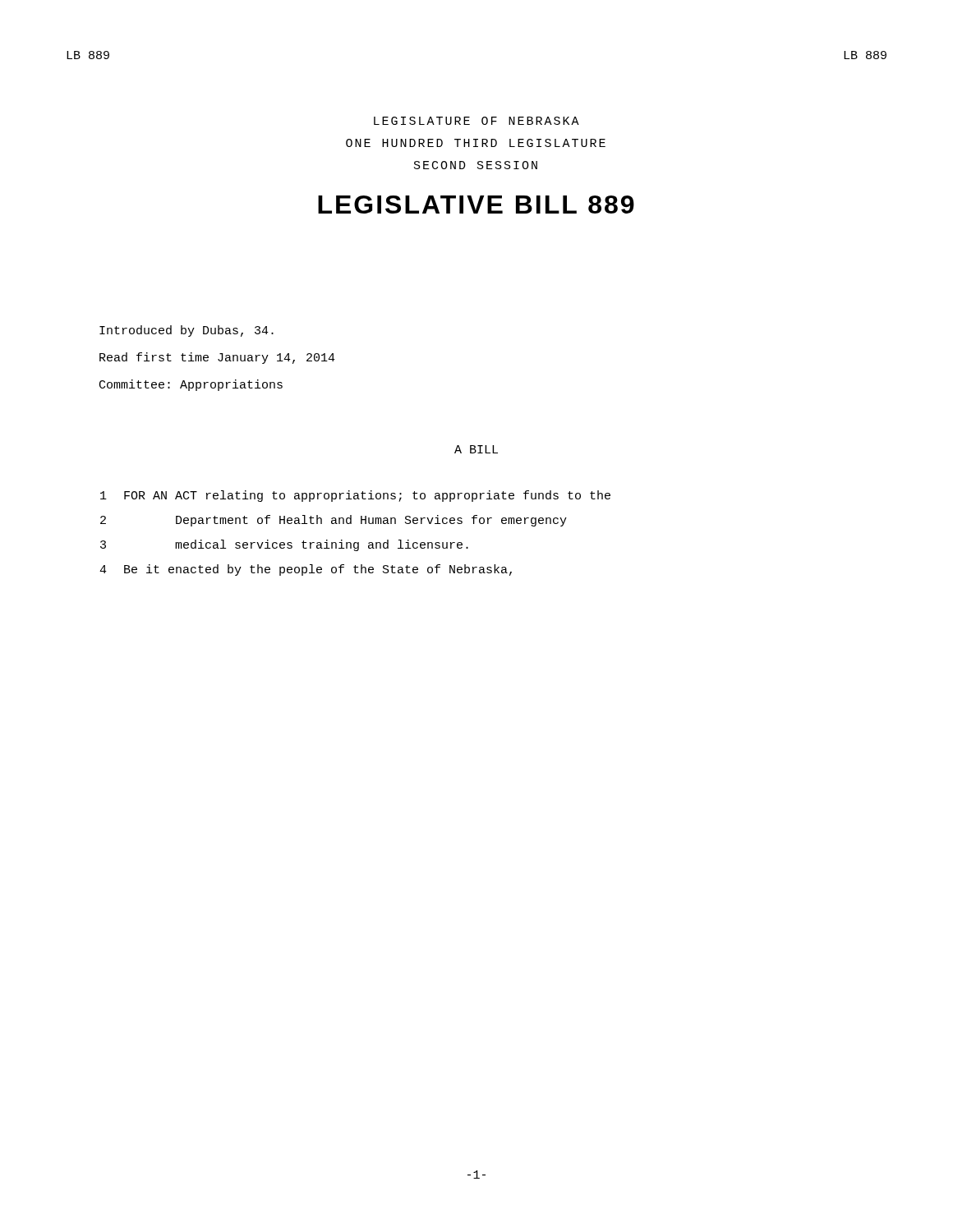Point to "Read first time January 14, 2014"

(217, 359)
